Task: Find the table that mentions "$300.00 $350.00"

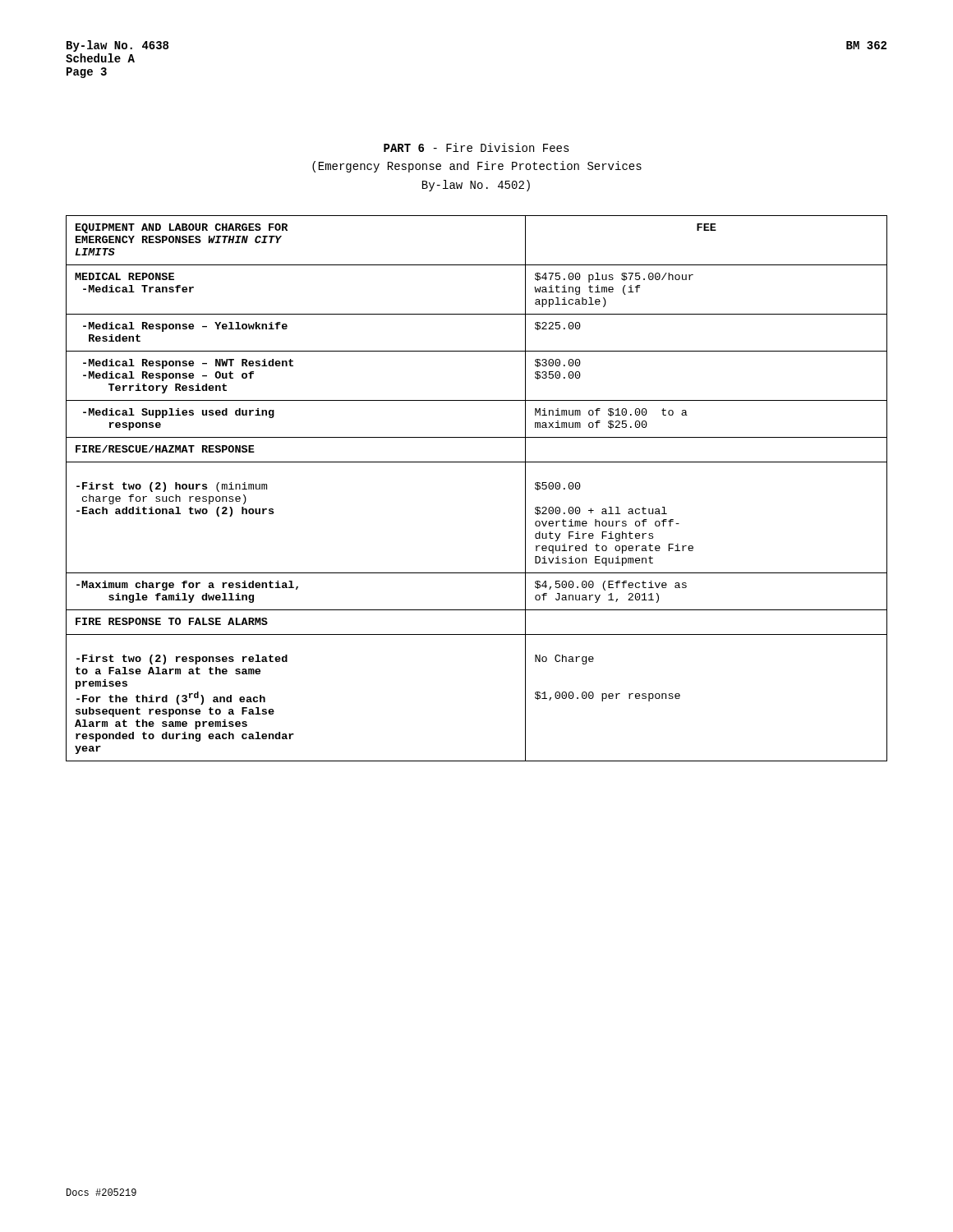Action: 476,488
